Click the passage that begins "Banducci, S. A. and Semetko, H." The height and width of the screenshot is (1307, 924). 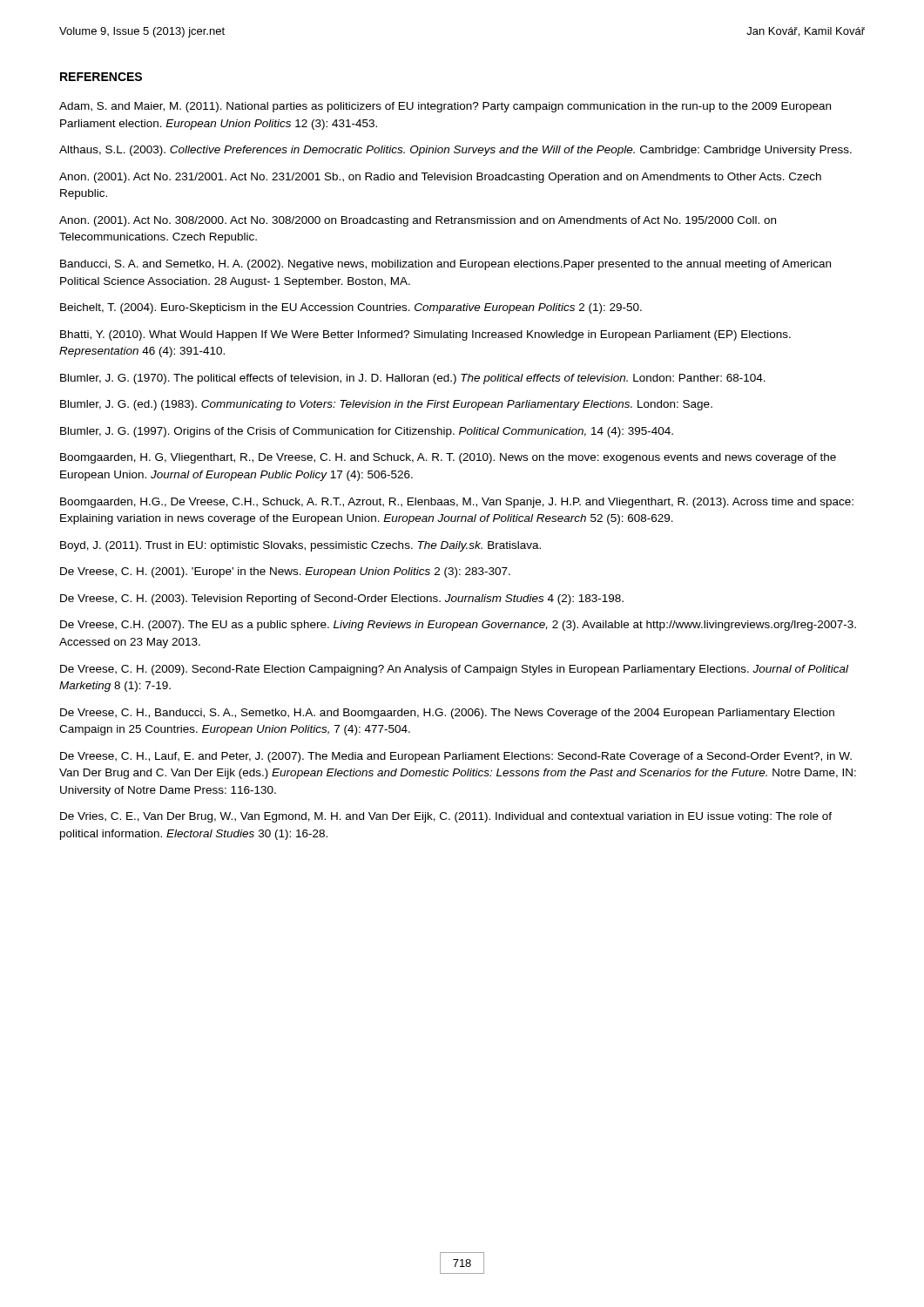[x=445, y=272]
